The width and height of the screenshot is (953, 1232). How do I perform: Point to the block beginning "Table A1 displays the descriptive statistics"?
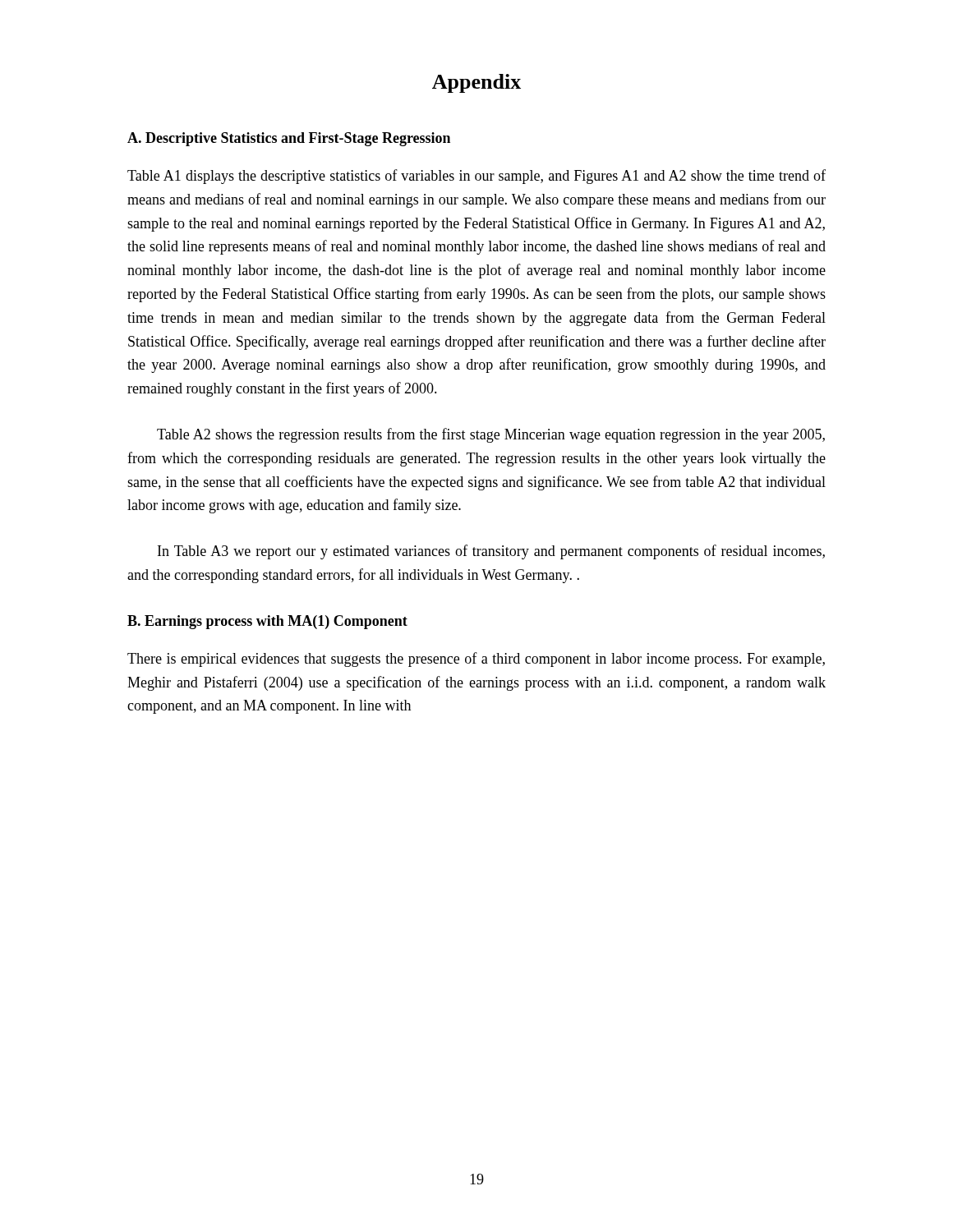tap(476, 282)
